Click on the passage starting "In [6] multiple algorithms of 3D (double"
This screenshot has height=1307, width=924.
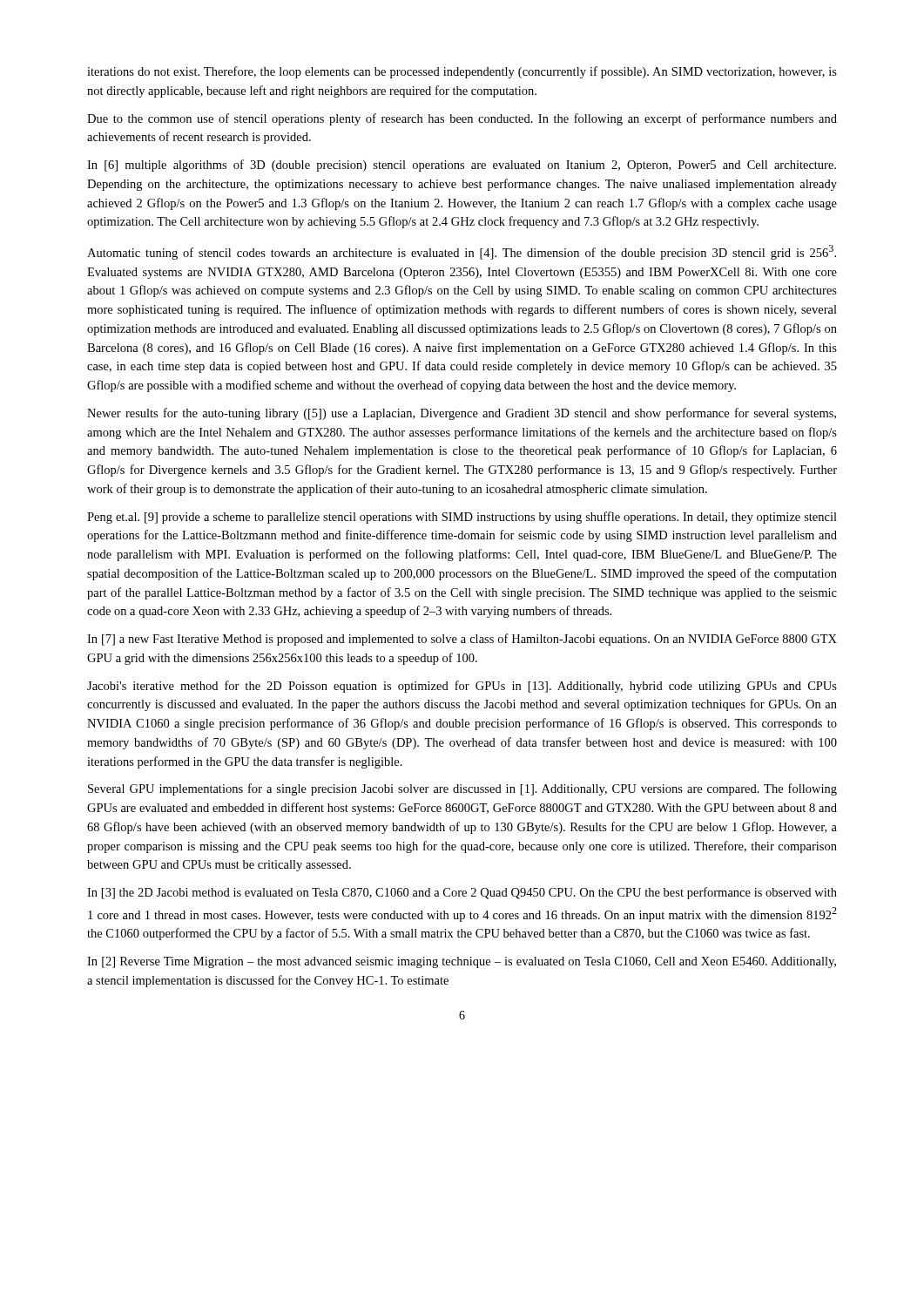tap(462, 194)
